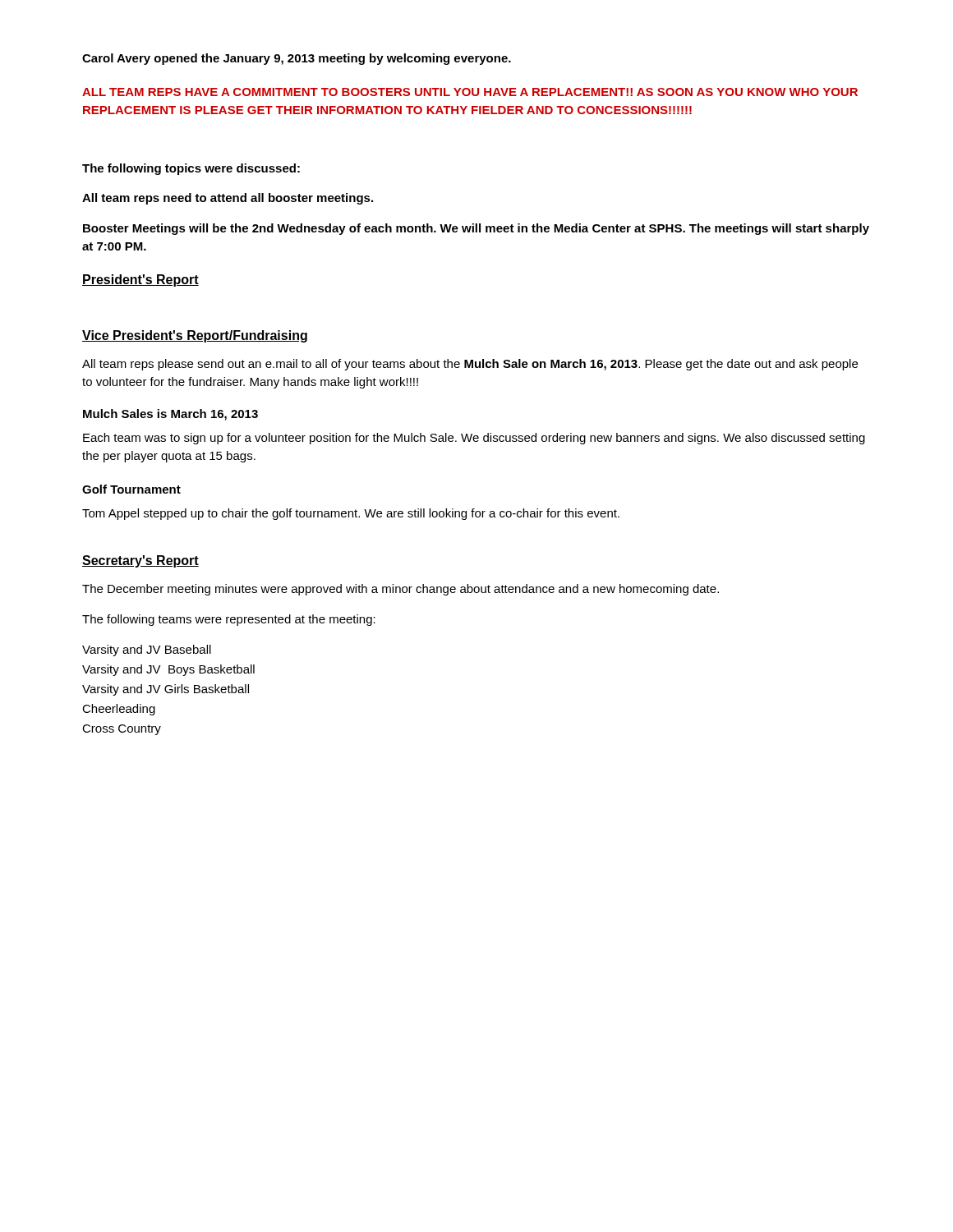Click where it says "Golf Tournament"
Image resolution: width=953 pixels, height=1232 pixels.
click(x=131, y=489)
